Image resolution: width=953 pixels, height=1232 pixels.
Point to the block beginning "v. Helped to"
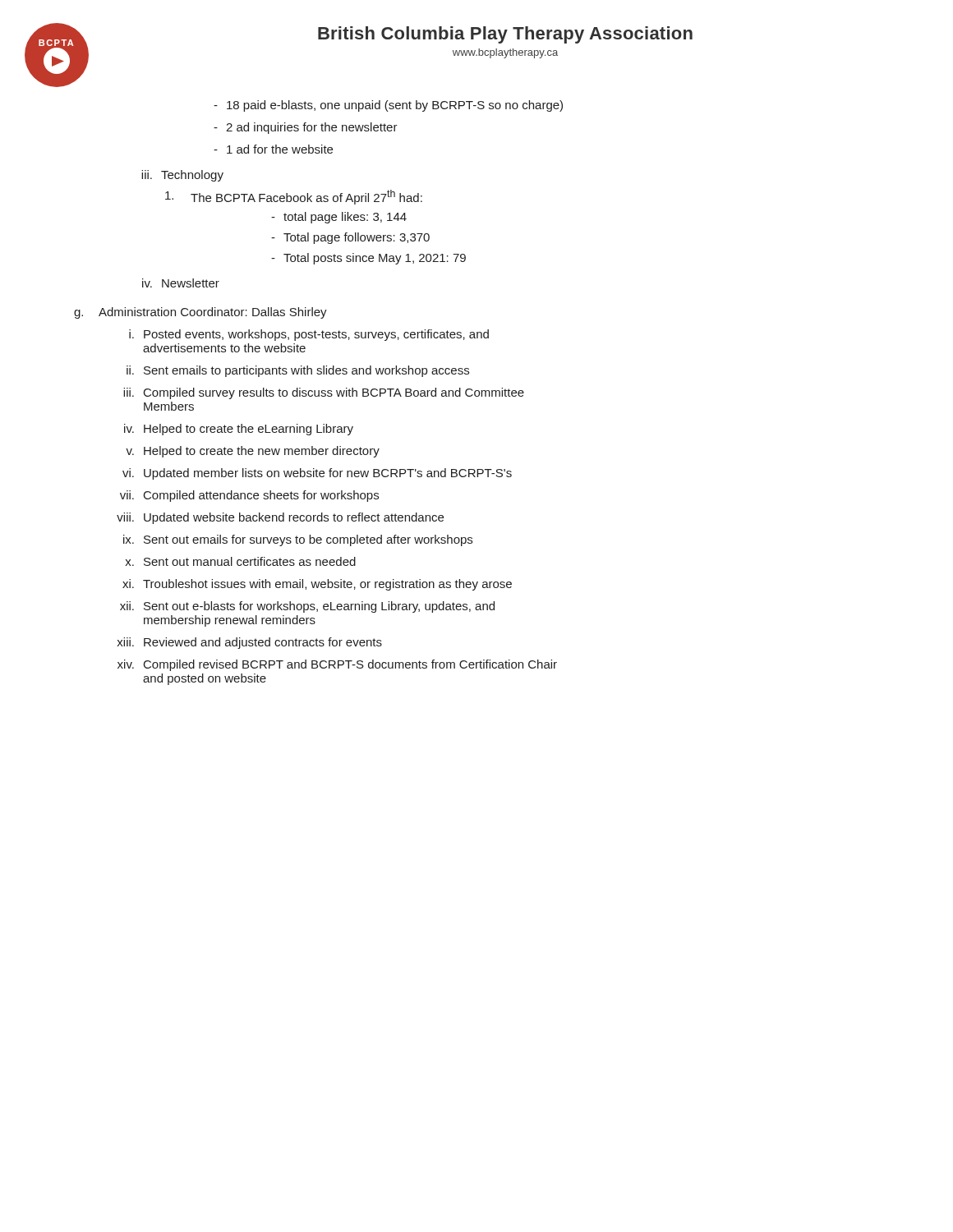pos(241,450)
